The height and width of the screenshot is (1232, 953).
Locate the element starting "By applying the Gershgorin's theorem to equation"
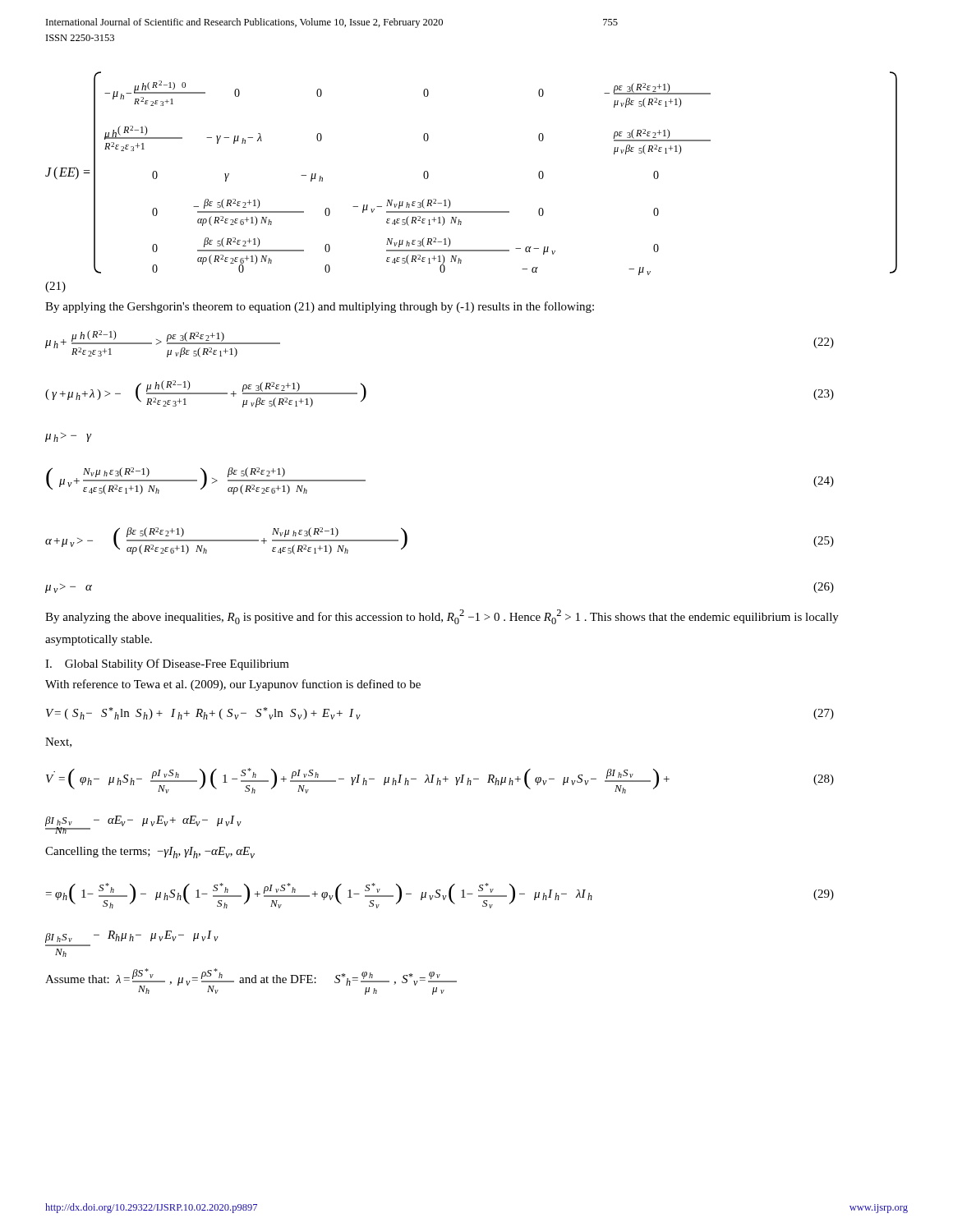(x=320, y=306)
